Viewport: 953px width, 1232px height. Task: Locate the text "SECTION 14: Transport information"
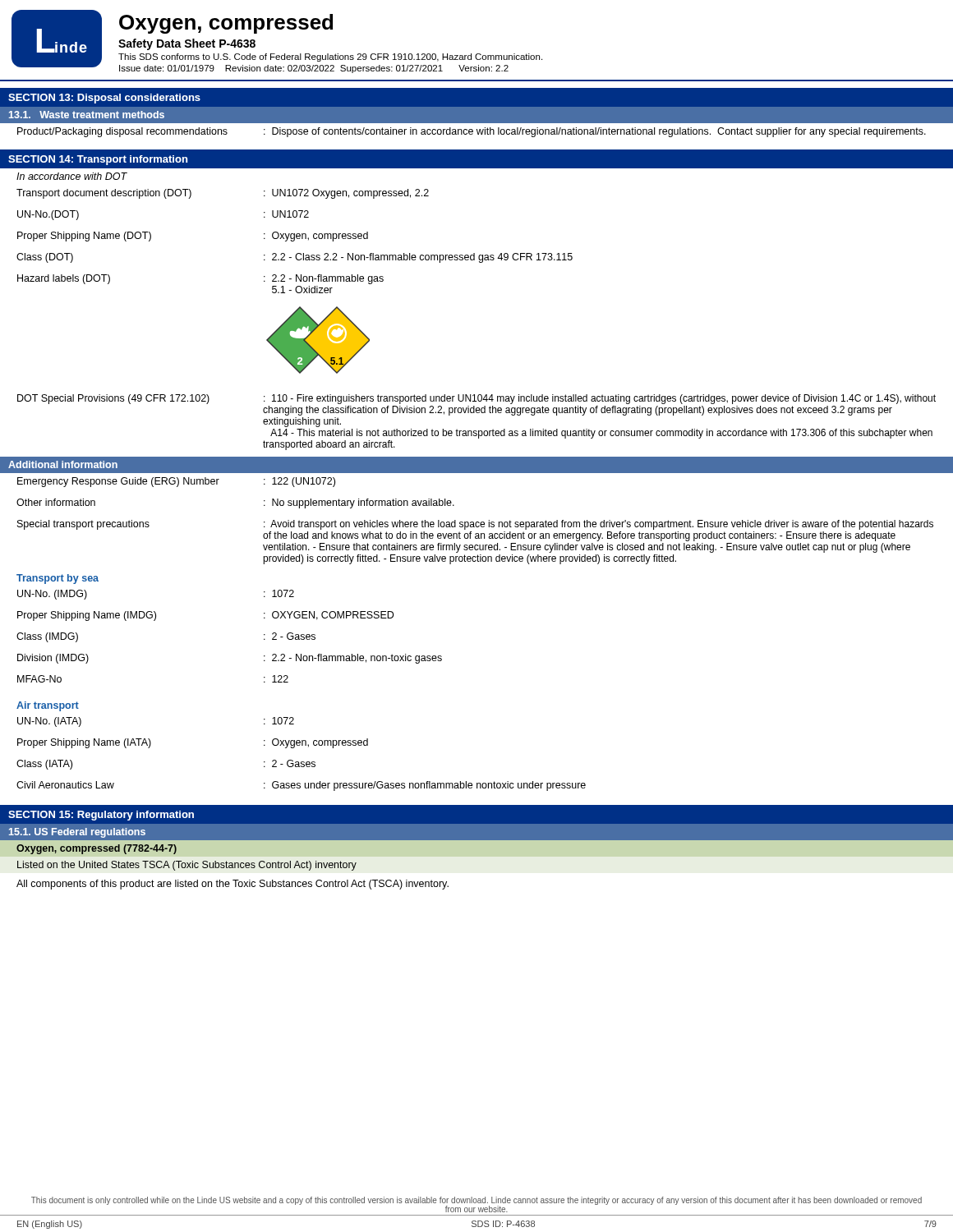point(98,159)
